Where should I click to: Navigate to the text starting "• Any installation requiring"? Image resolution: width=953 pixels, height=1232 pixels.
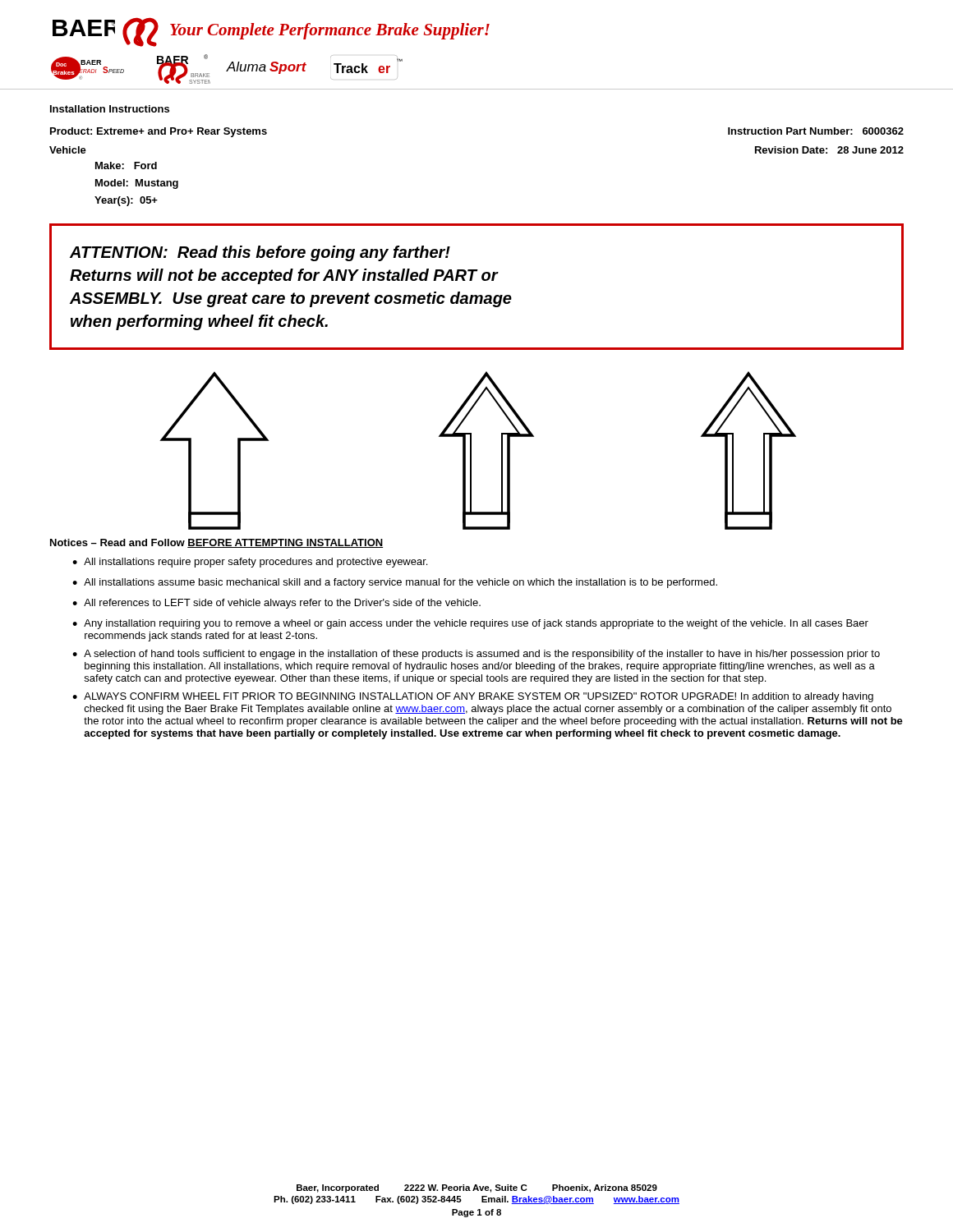488,629
